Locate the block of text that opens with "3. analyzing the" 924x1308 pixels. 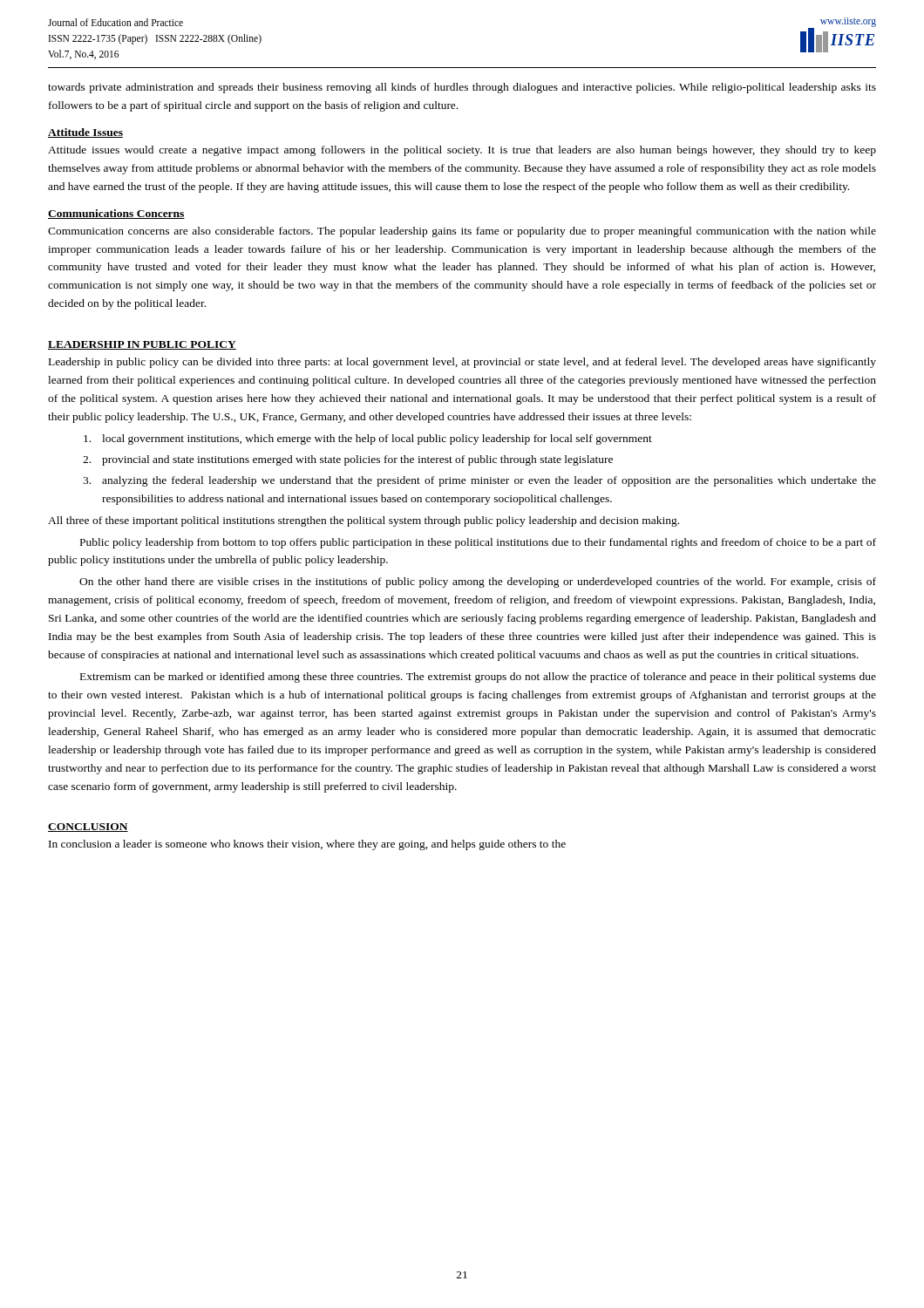479,490
